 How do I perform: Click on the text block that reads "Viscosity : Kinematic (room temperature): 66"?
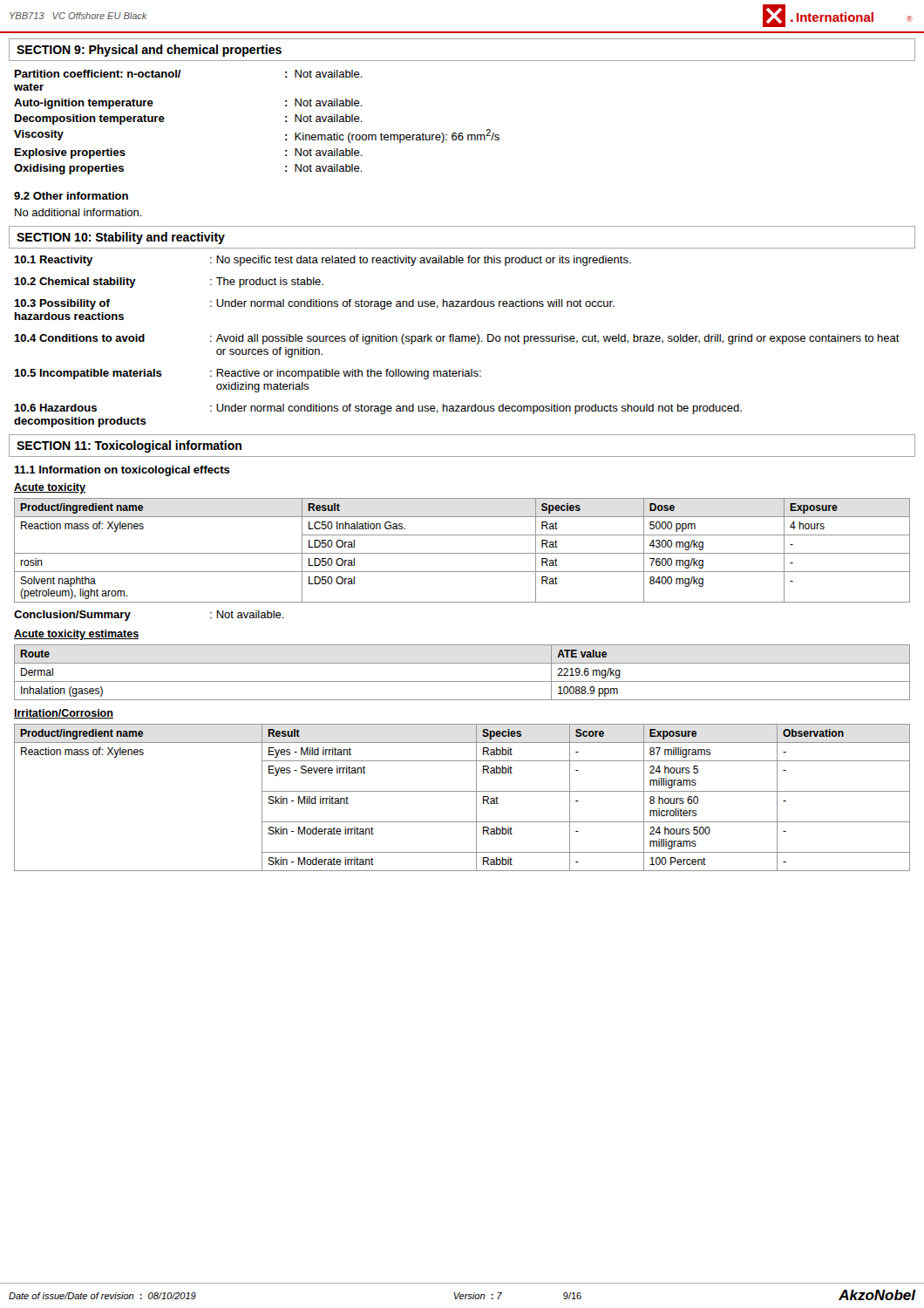(x=41, y=136)
